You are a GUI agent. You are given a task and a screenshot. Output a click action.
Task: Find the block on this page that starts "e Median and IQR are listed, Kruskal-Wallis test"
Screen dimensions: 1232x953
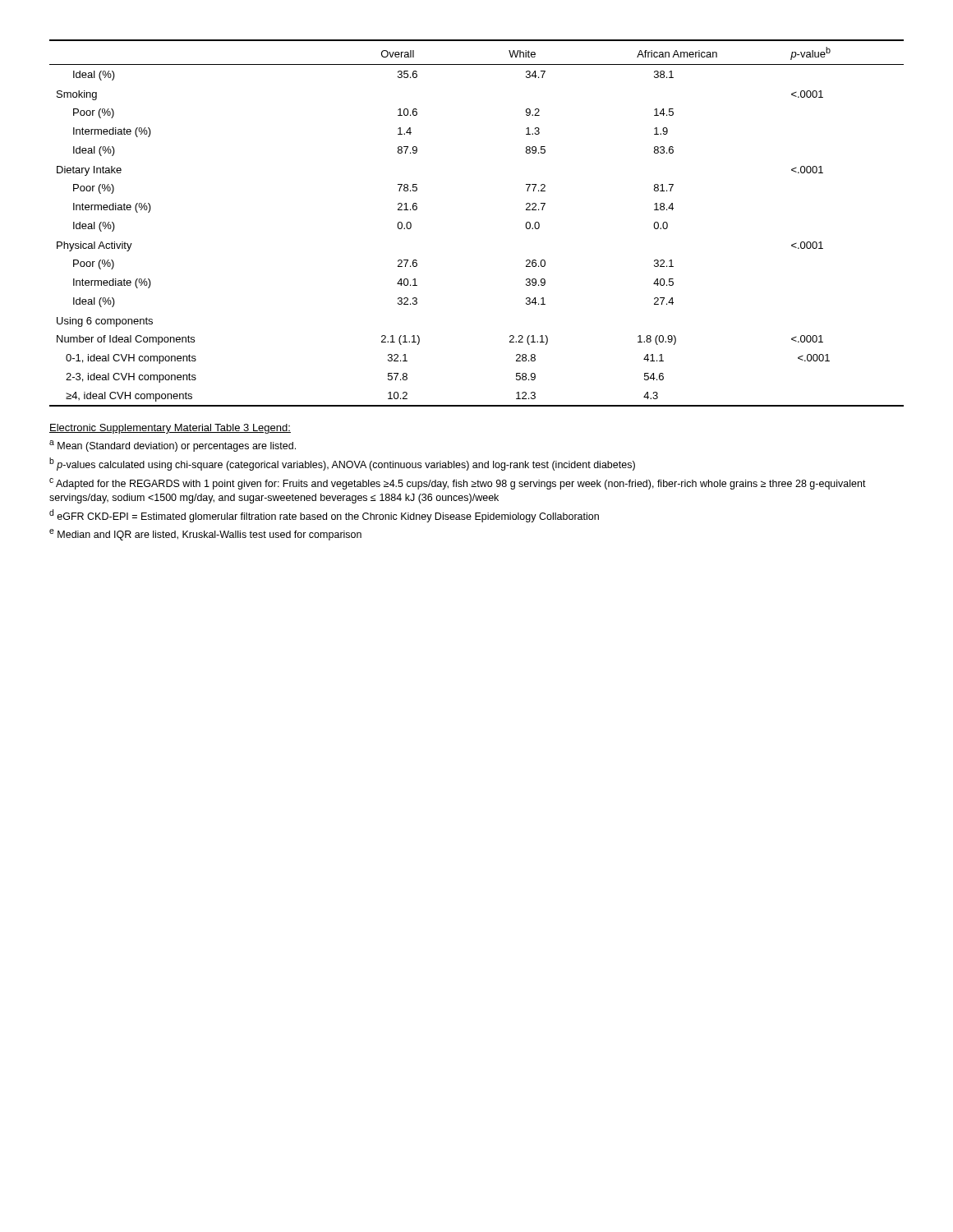click(206, 534)
